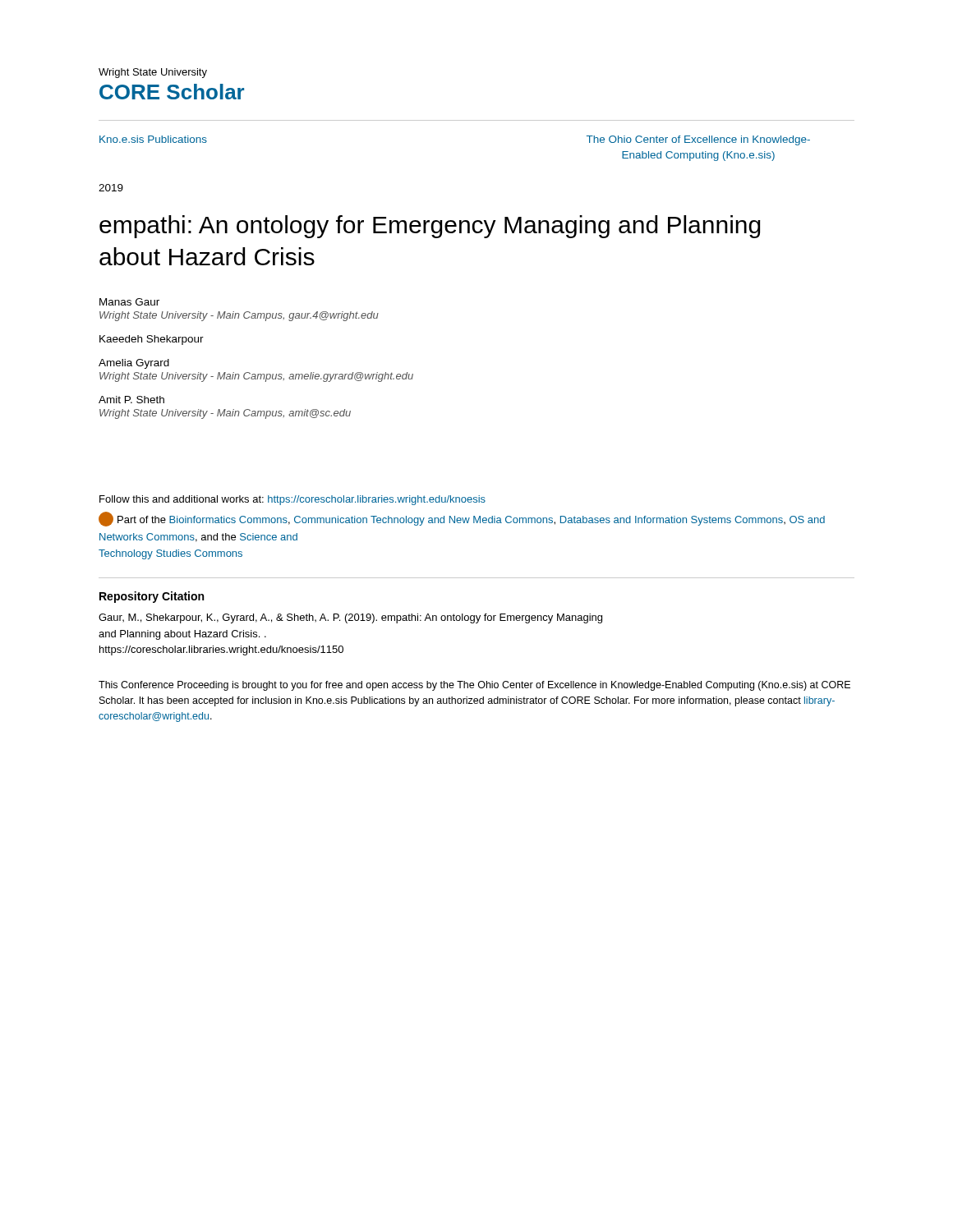Click on the title with the text "CORE Scholar"

click(x=172, y=92)
